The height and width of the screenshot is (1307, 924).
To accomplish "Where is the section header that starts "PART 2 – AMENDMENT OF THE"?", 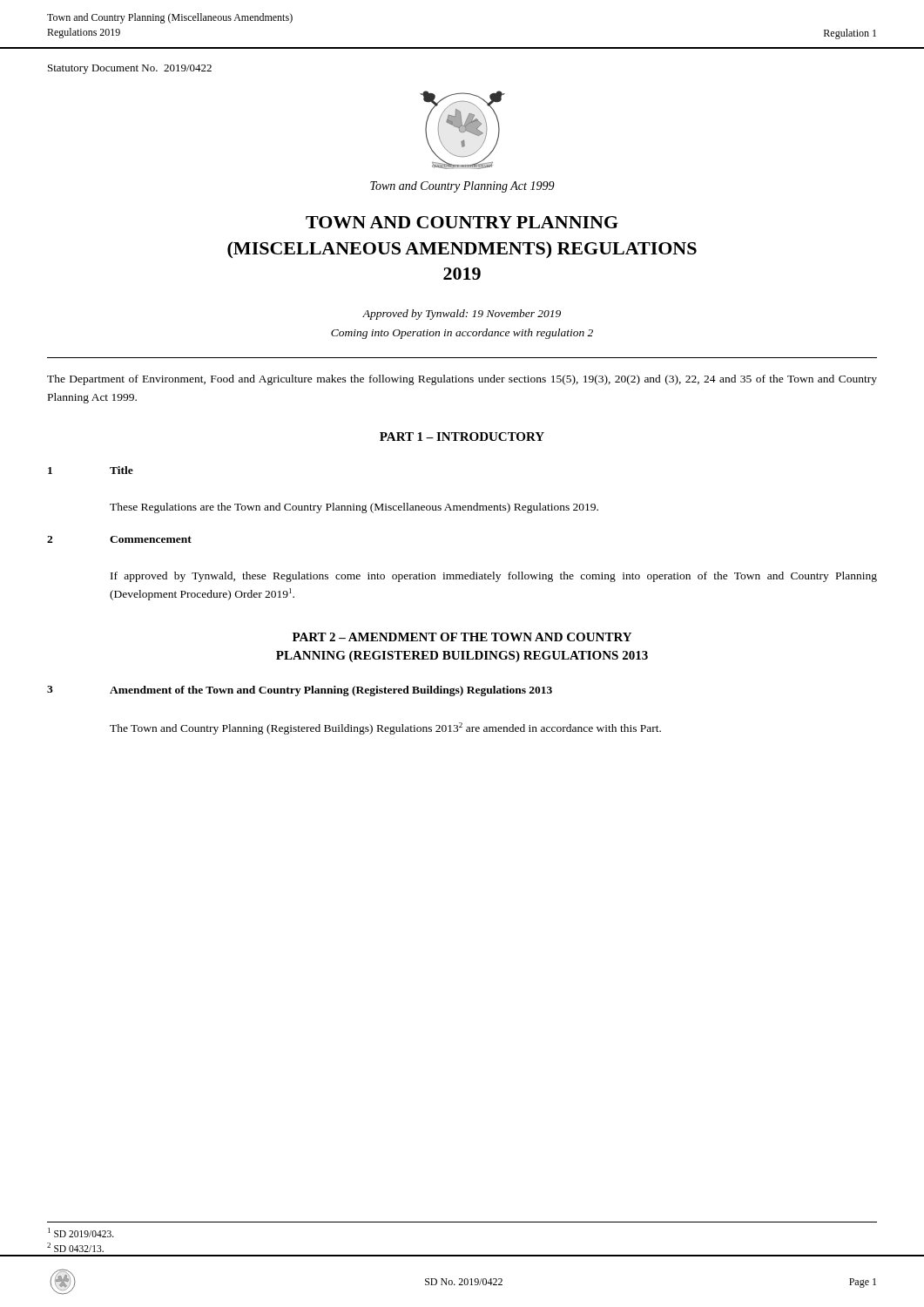I will point(462,646).
